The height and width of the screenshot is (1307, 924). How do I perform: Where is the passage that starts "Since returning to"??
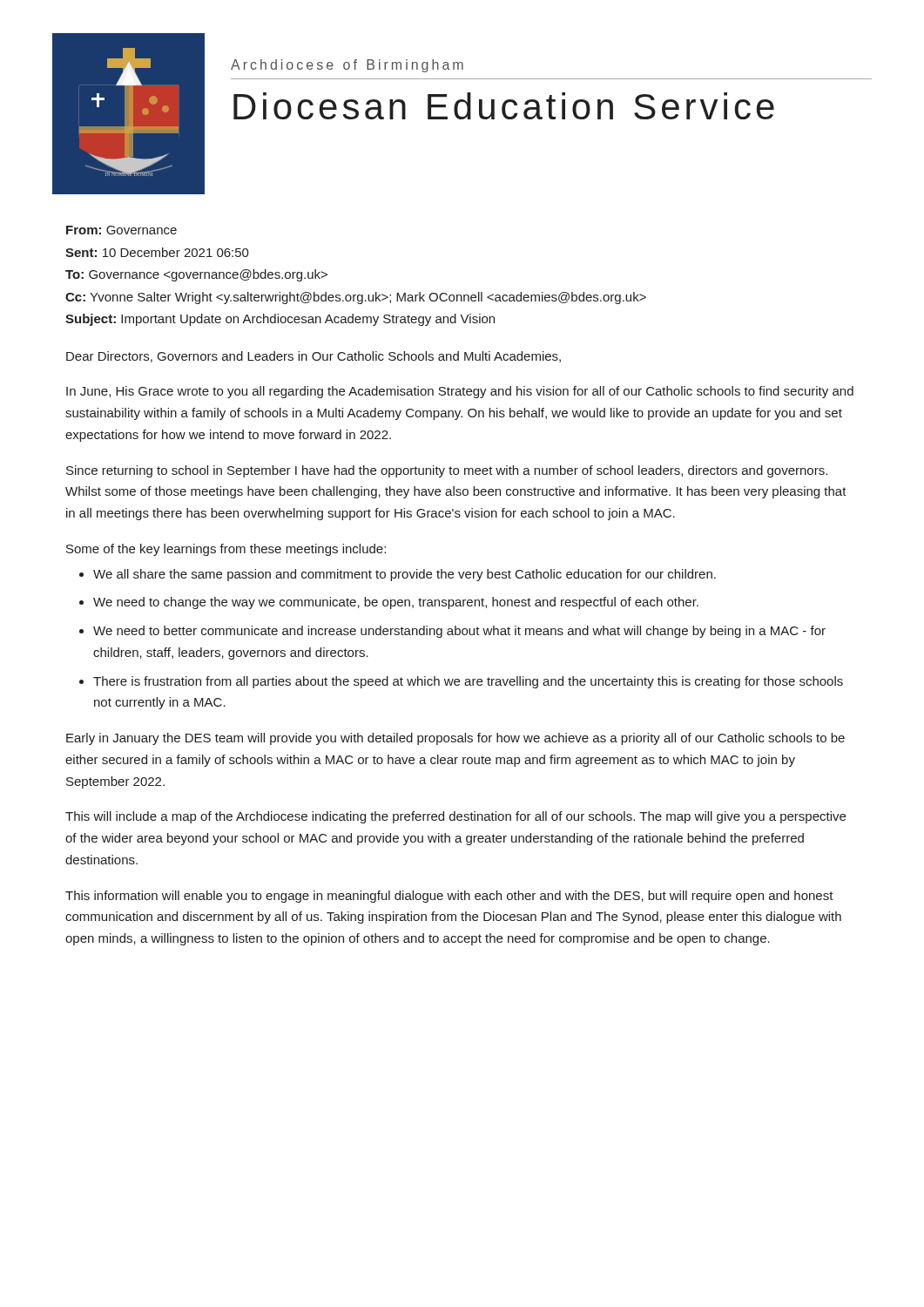click(456, 491)
